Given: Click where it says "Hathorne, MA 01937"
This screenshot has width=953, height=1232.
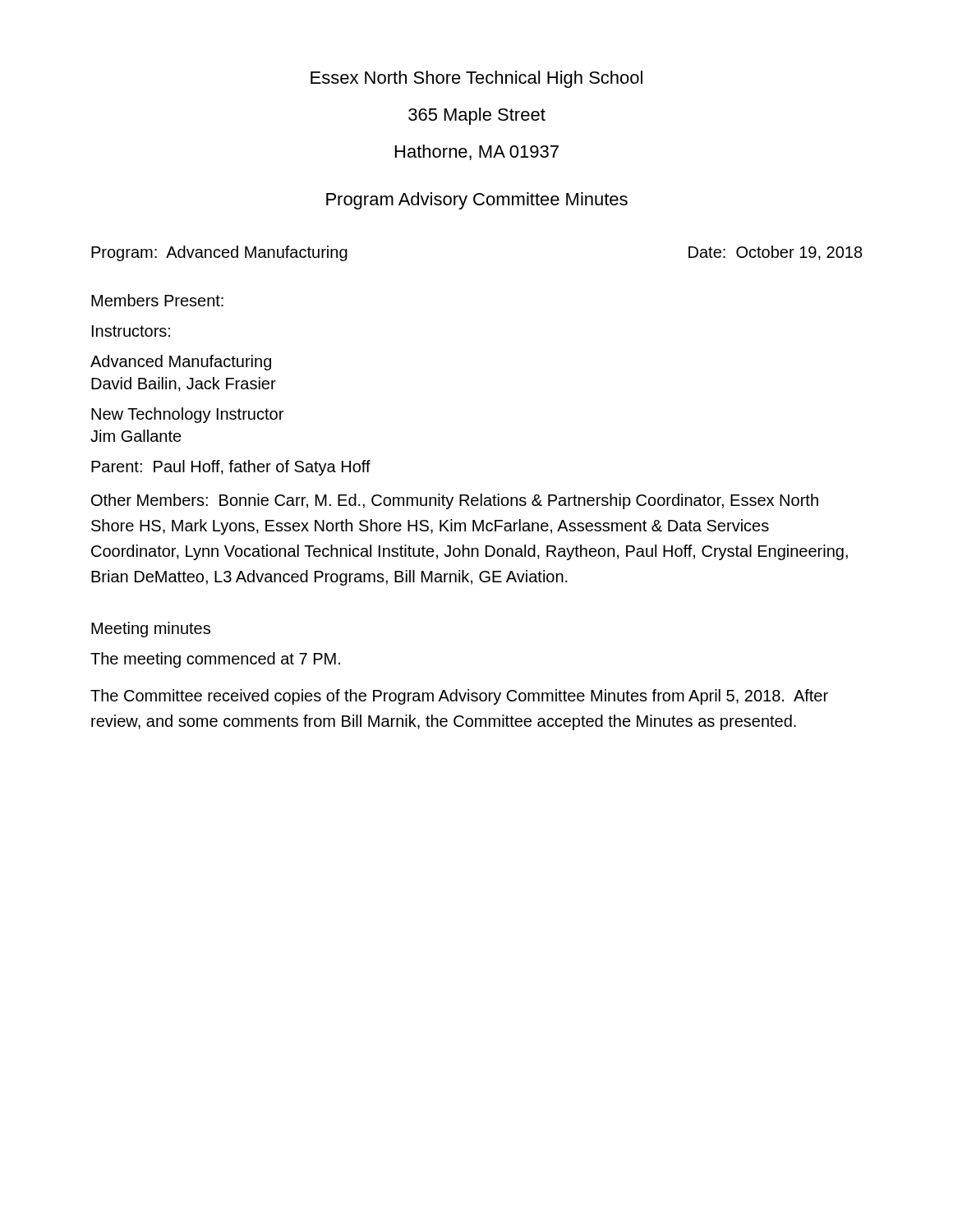Looking at the screenshot, I should pyautogui.click(x=476, y=151).
